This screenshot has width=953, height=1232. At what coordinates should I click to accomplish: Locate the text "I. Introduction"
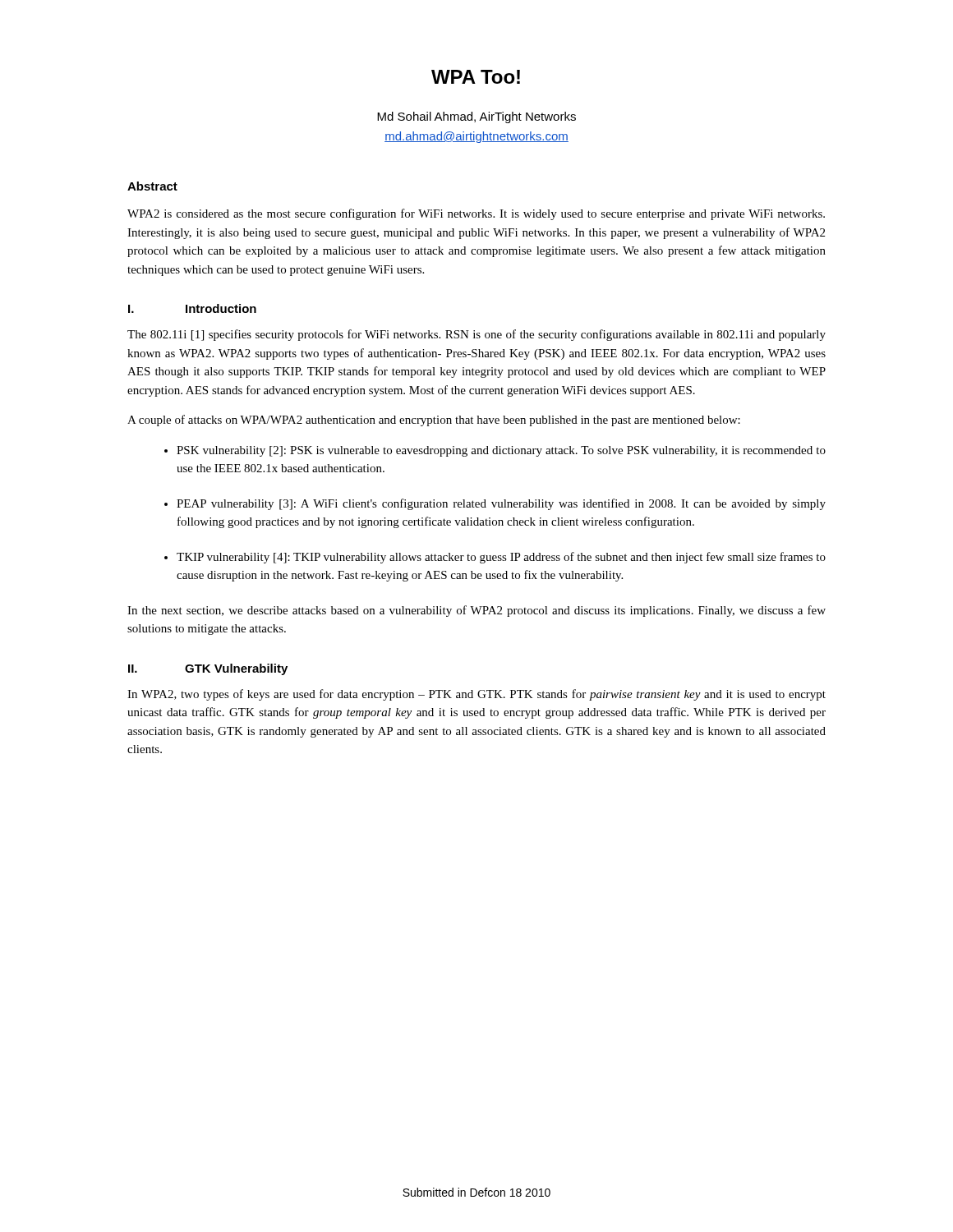point(192,308)
